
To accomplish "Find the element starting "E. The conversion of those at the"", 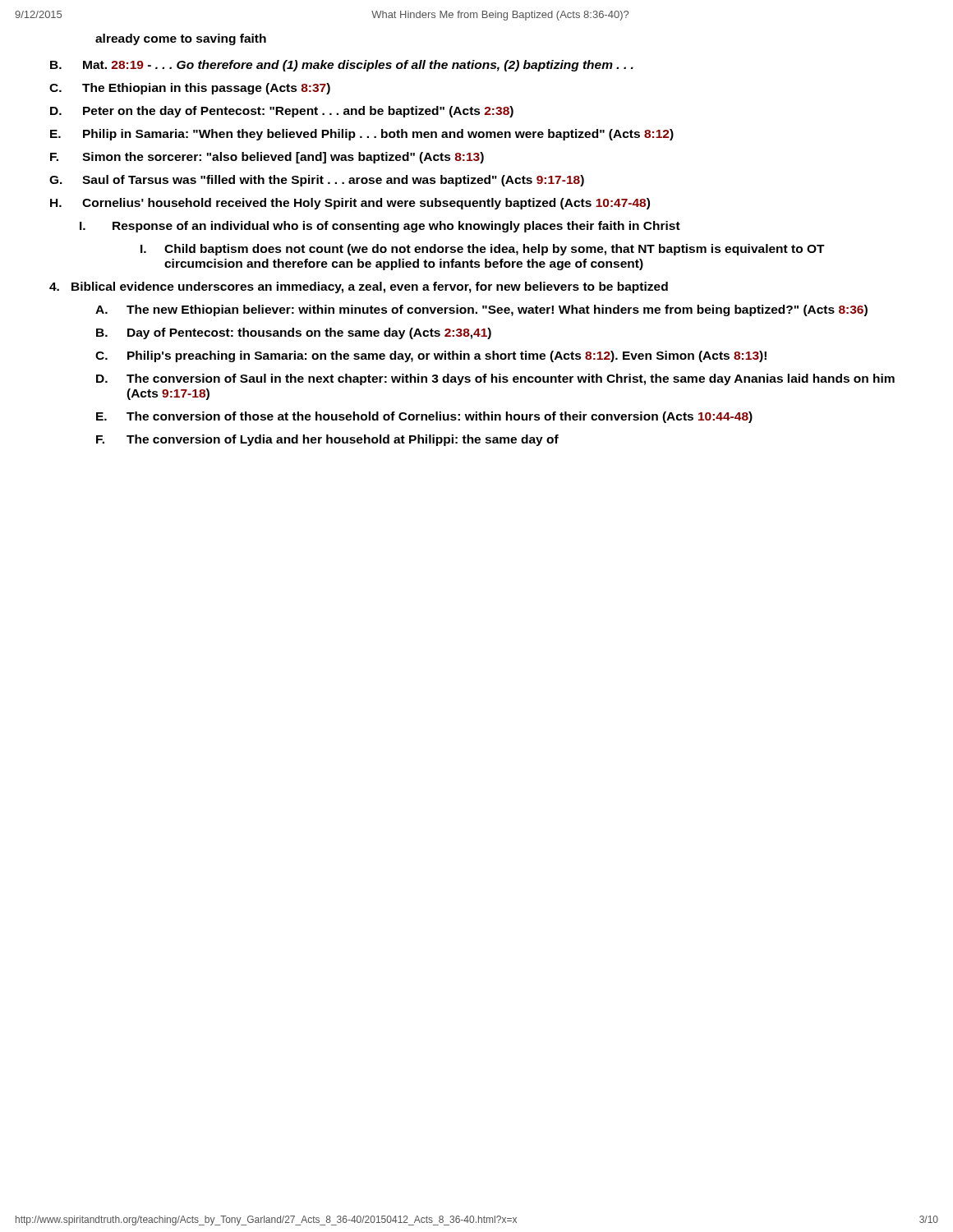I will (x=424, y=416).
